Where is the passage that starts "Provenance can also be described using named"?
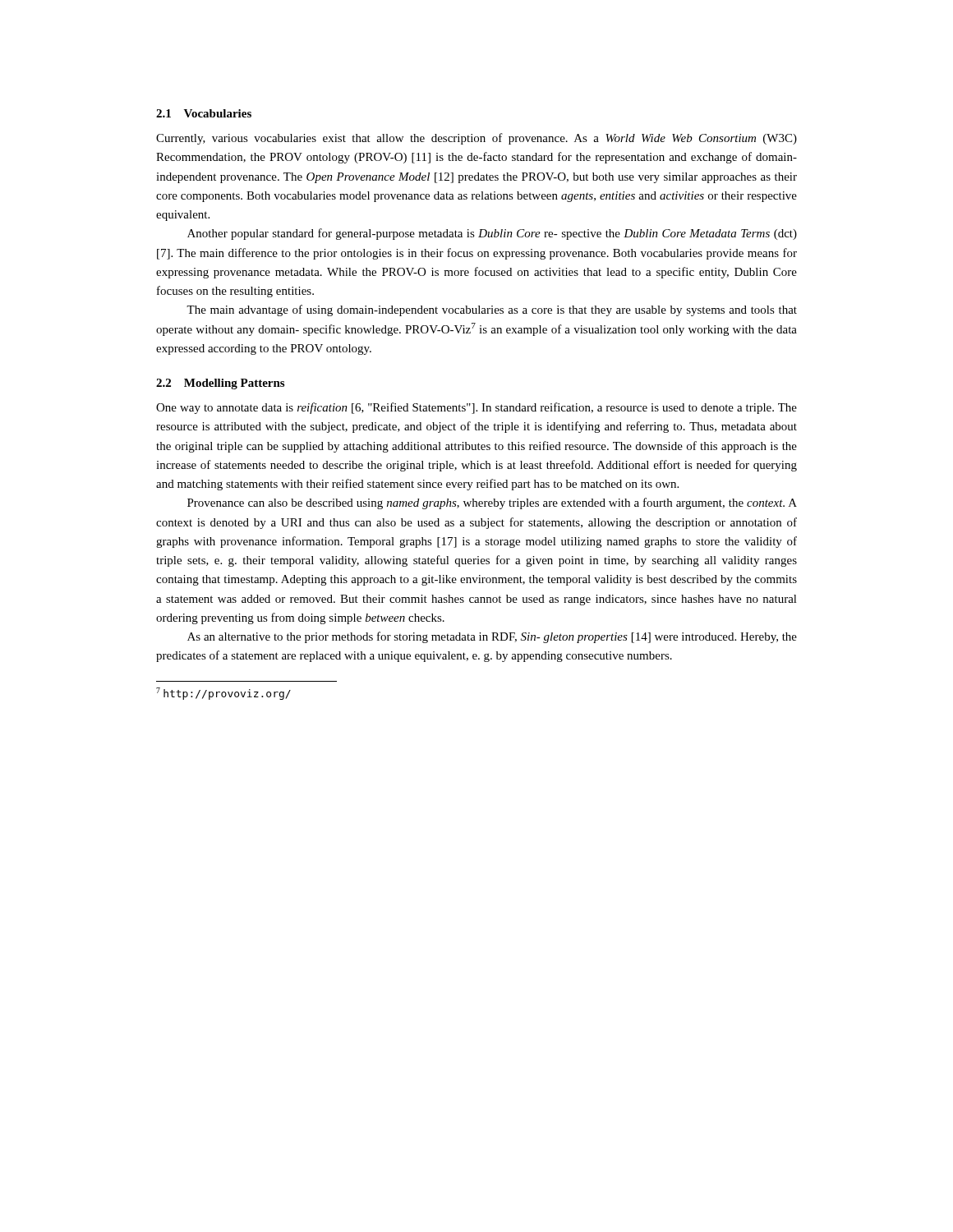This screenshot has height=1232, width=953. [x=476, y=561]
